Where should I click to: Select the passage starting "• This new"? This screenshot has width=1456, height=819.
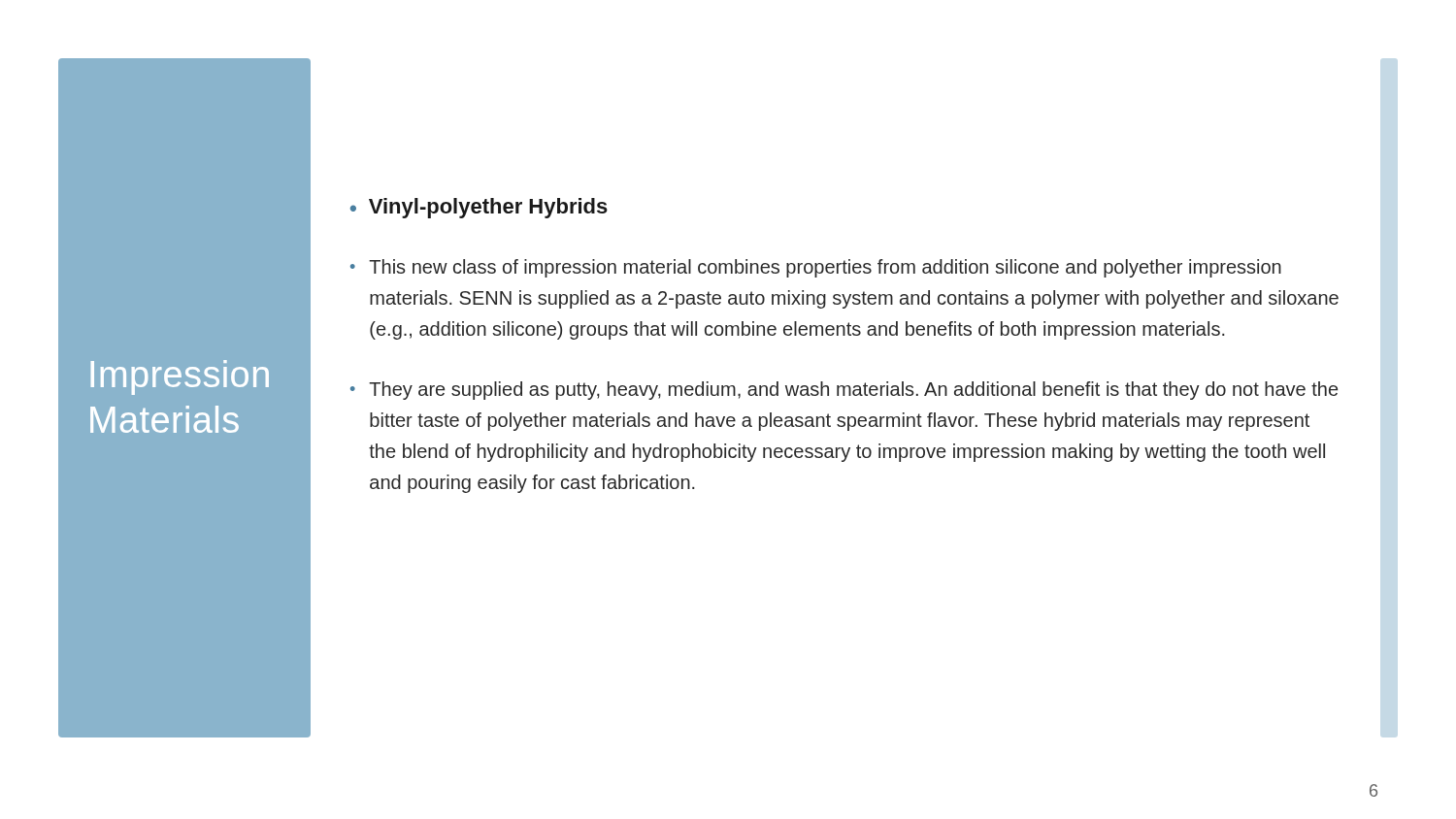tap(844, 298)
